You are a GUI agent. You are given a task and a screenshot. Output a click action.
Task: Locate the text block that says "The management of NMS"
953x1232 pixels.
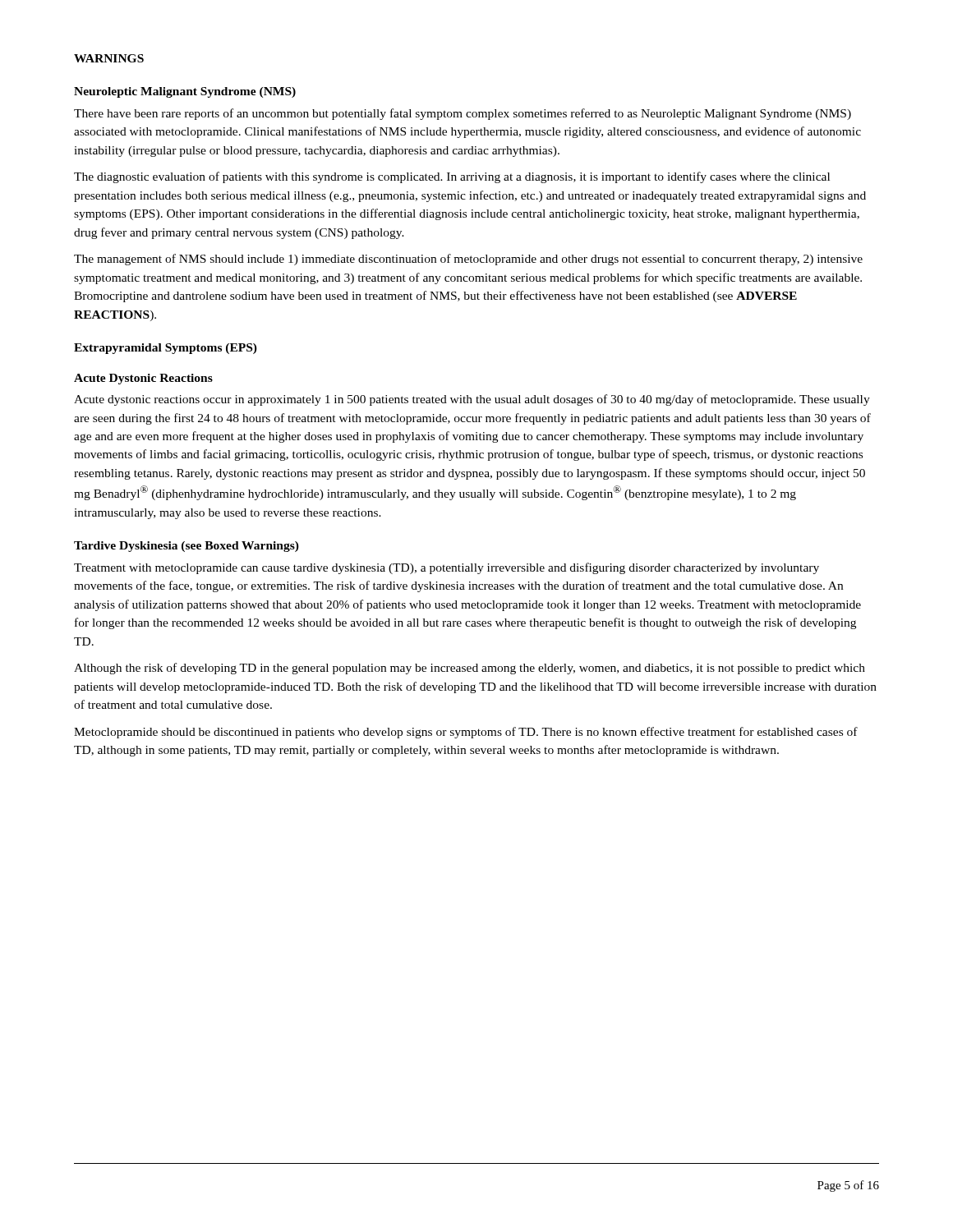476,287
